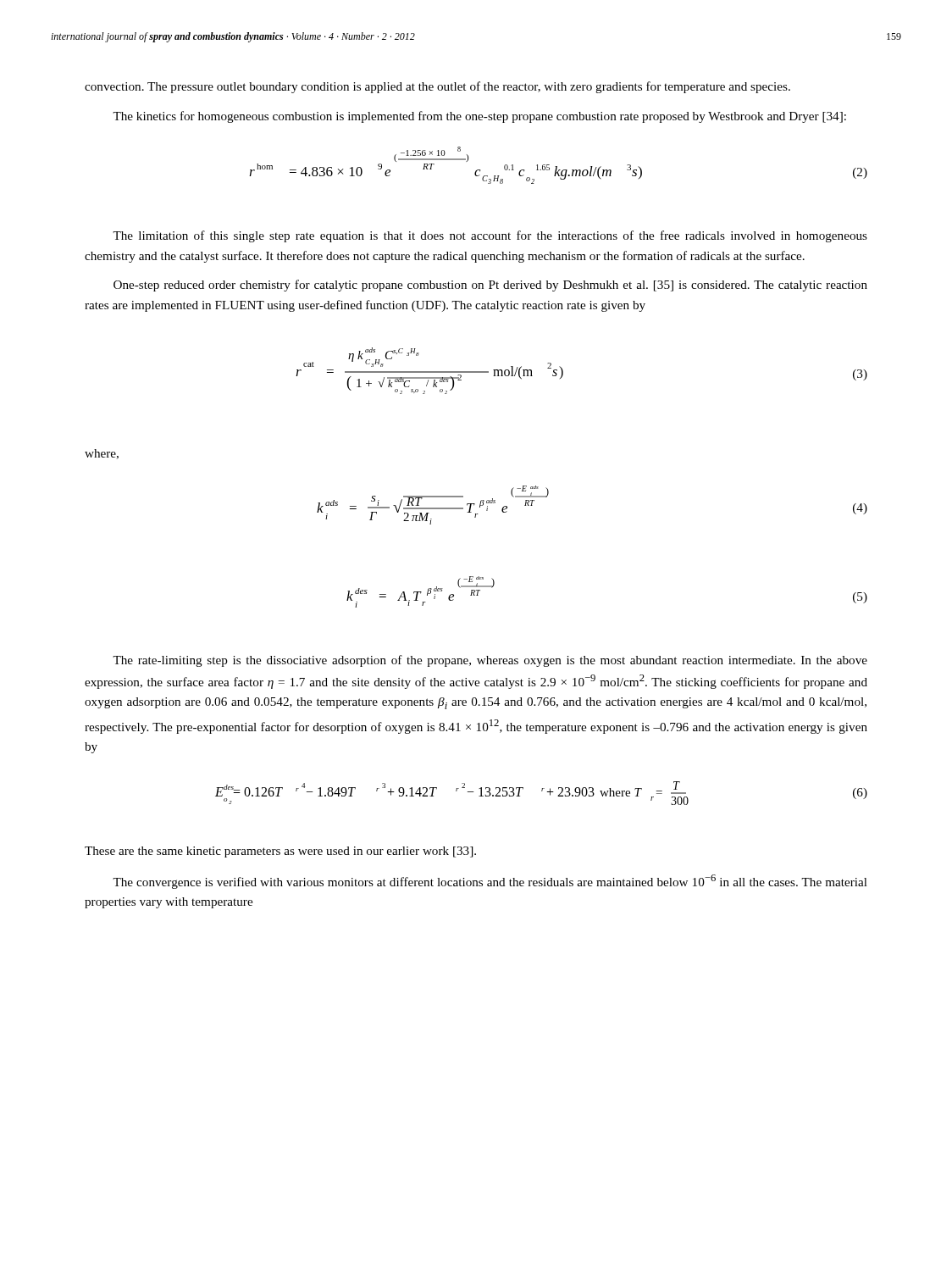
Task: Locate the formula containing "k ads i"
Action: [x=433, y=508]
